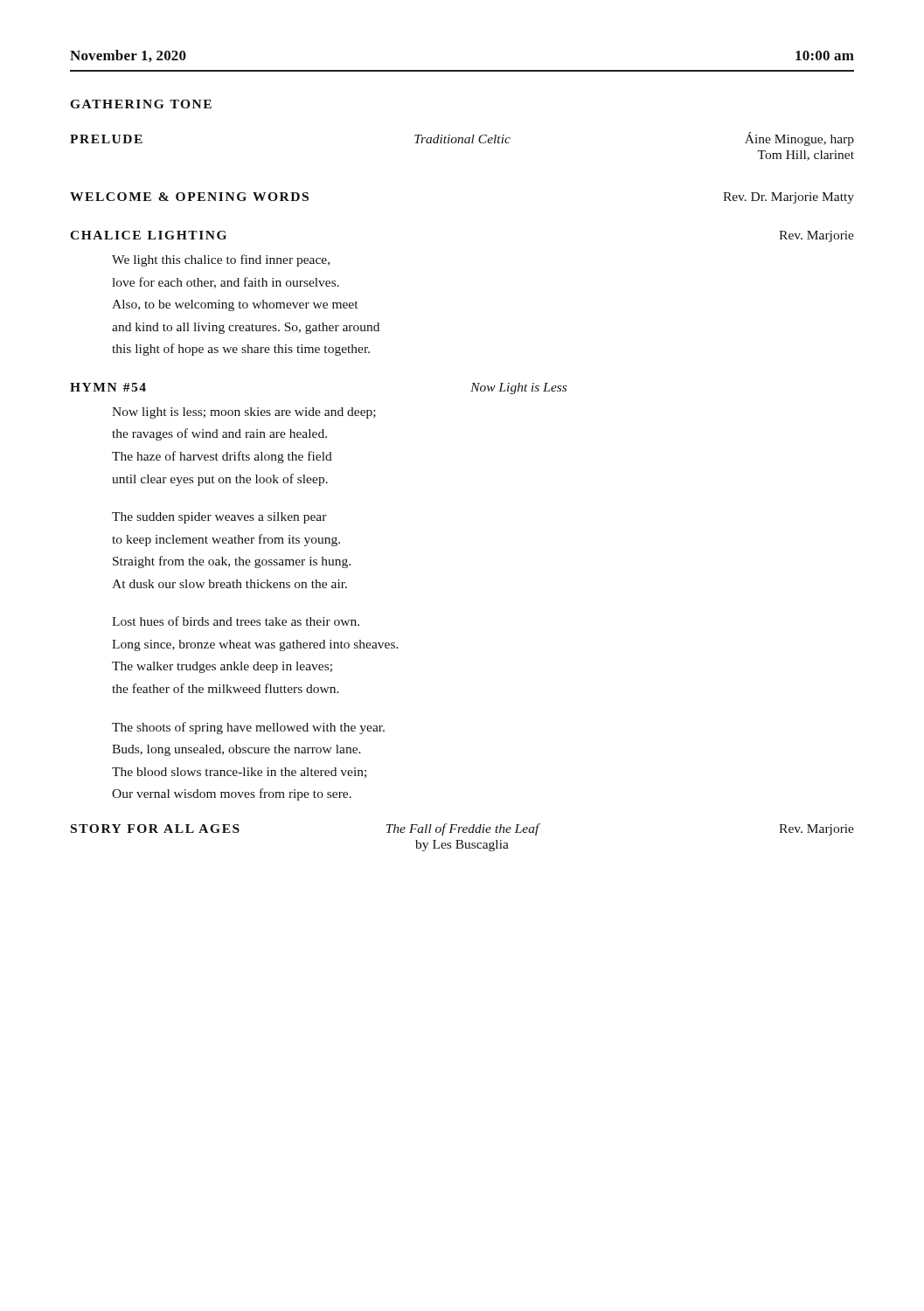Find the block starting "CHALICE LIGHTING Rev. Marjorie"
This screenshot has width=924, height=1311.
point(151,236)
